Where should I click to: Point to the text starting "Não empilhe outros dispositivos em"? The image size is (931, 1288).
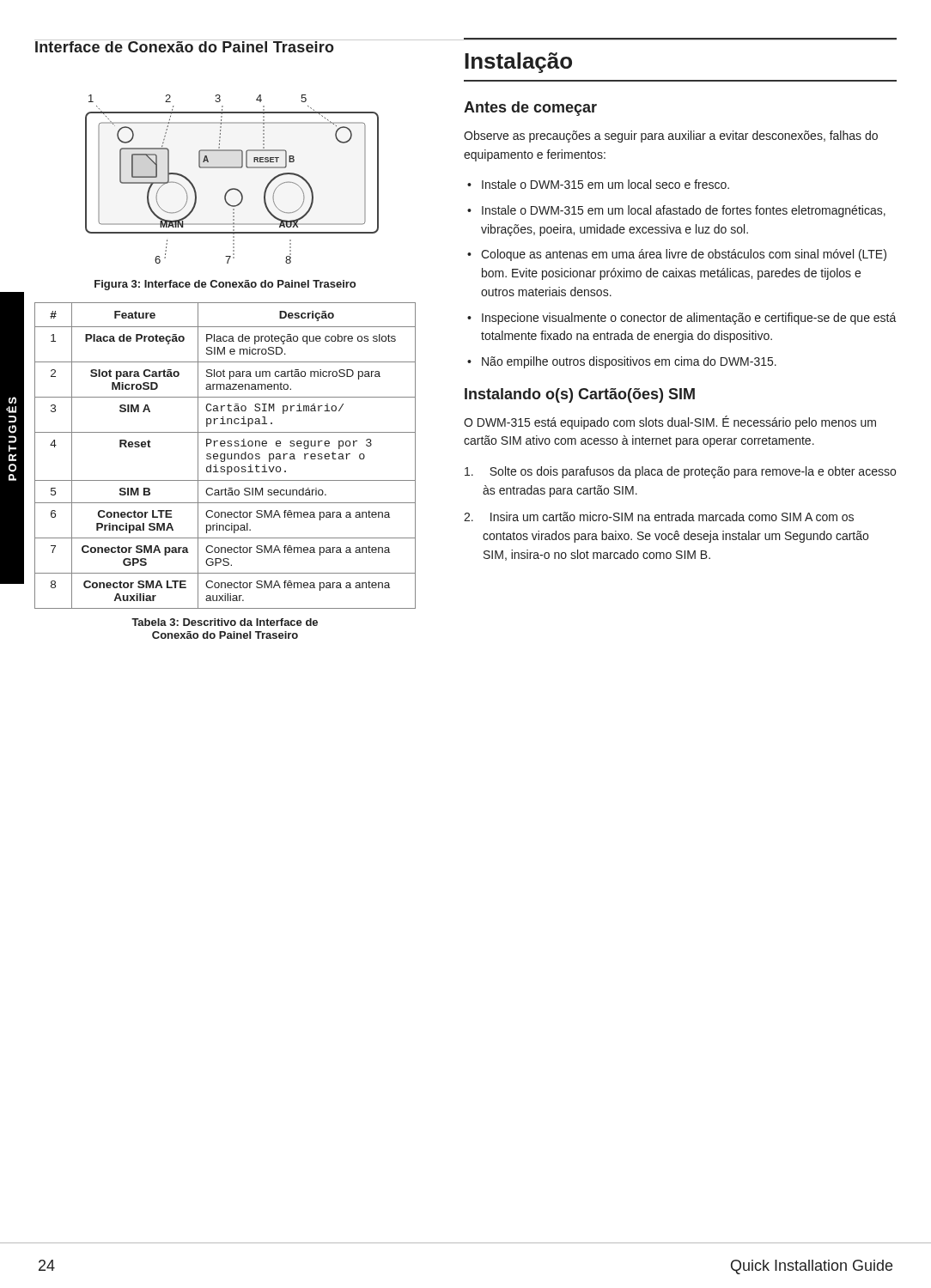(x=629, y=361)
